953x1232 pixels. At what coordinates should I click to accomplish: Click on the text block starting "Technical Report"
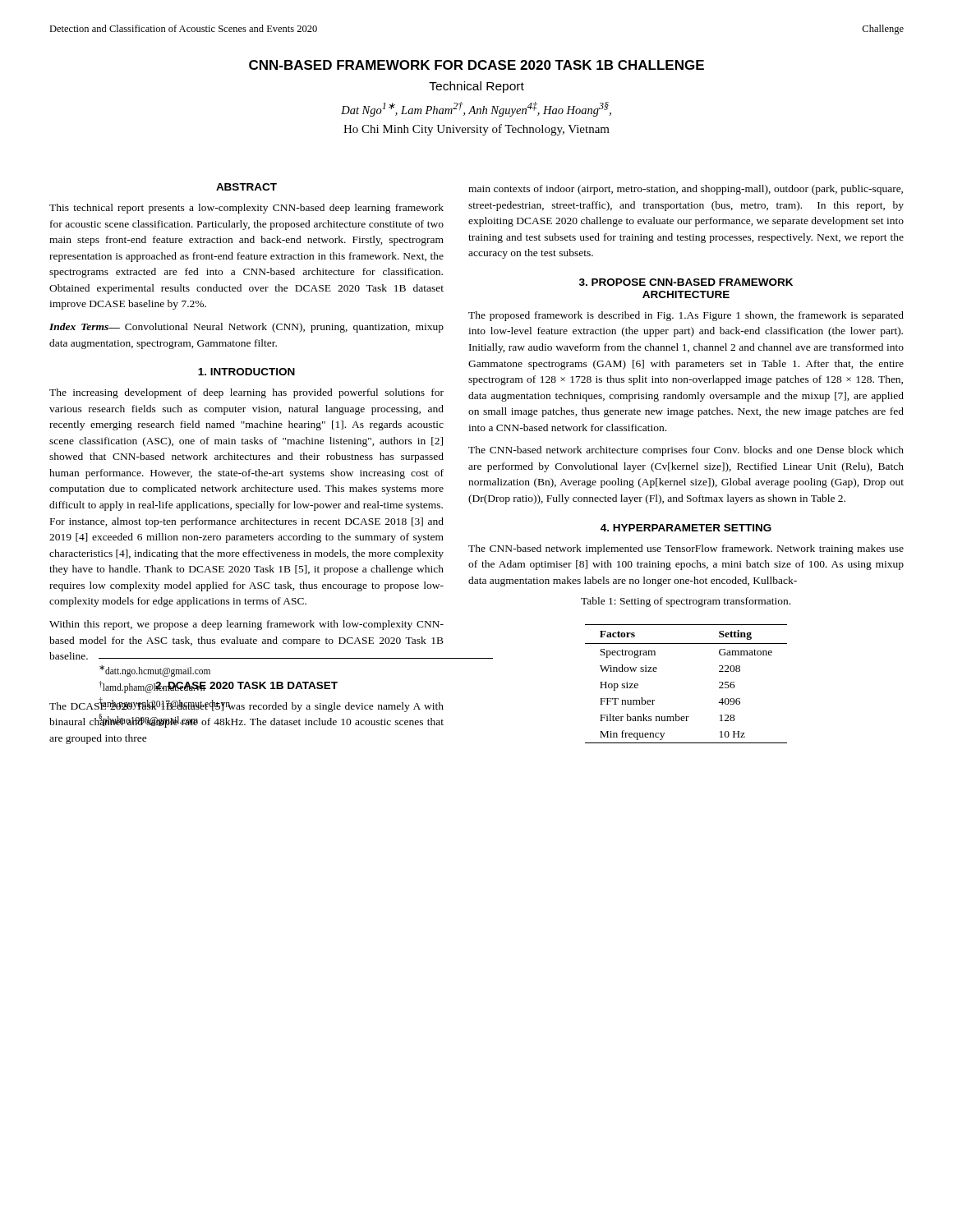[476, 86]
